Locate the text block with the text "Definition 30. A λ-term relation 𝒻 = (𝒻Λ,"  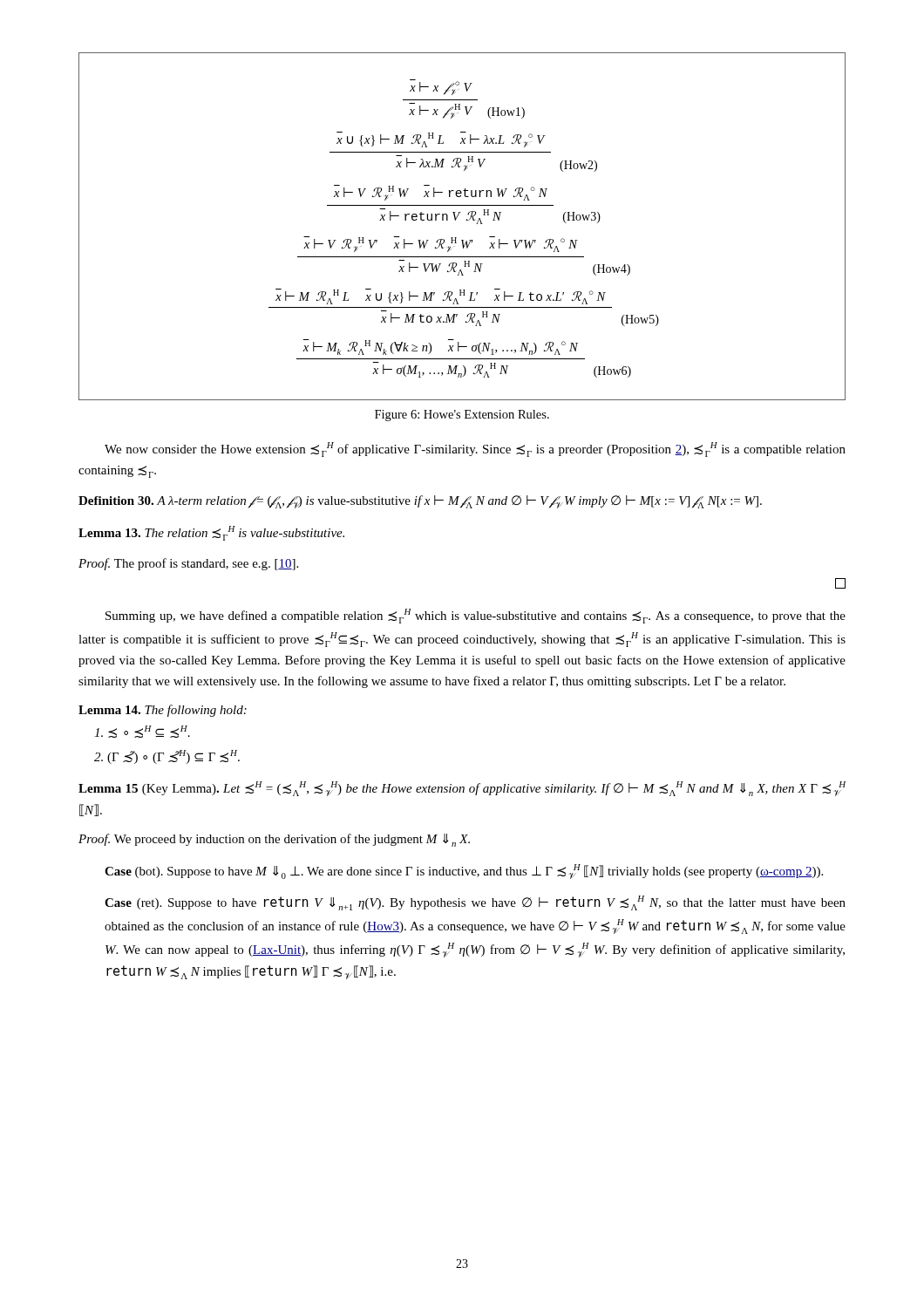[421, 502]
